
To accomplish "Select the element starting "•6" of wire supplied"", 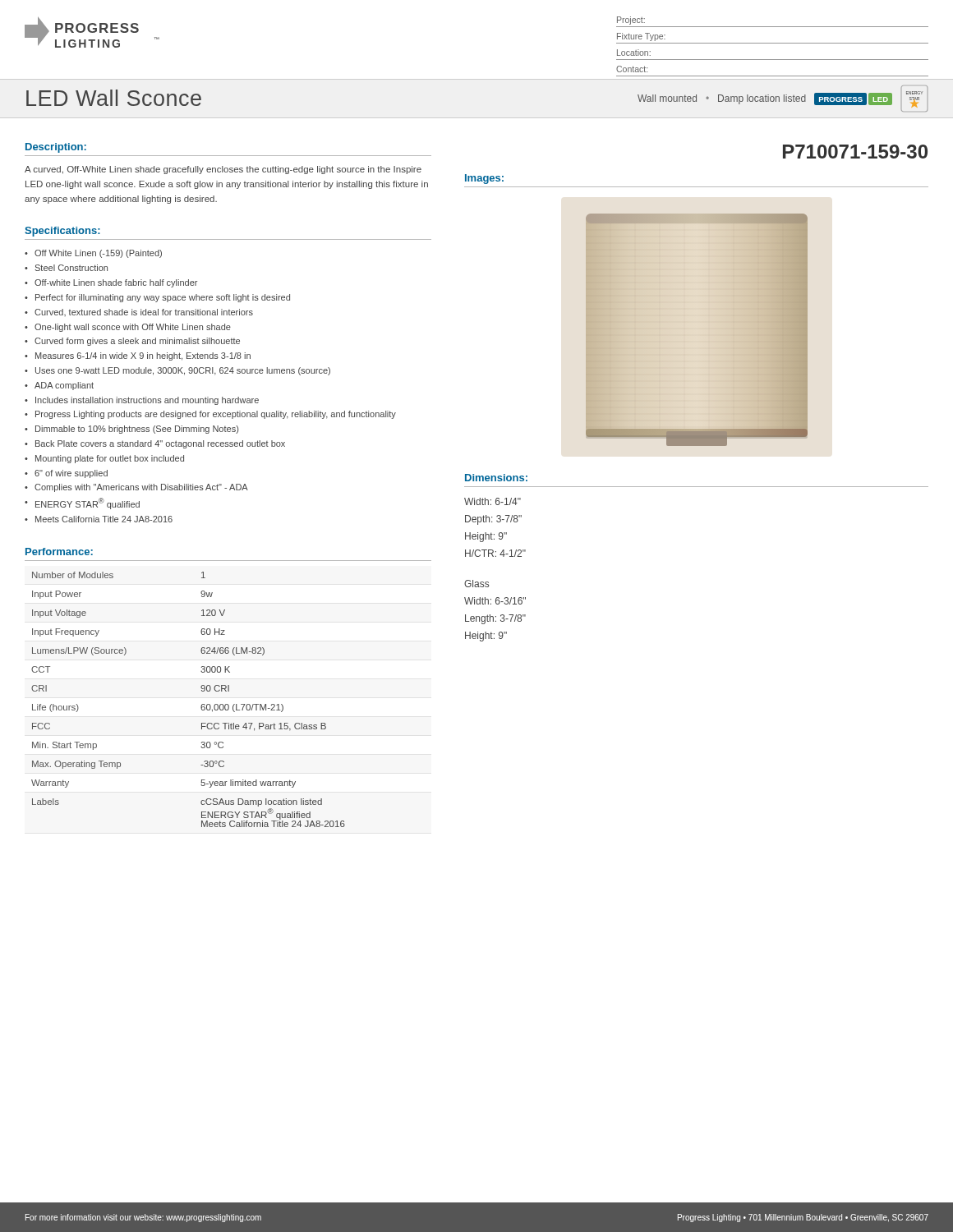I will coord(66,474).
